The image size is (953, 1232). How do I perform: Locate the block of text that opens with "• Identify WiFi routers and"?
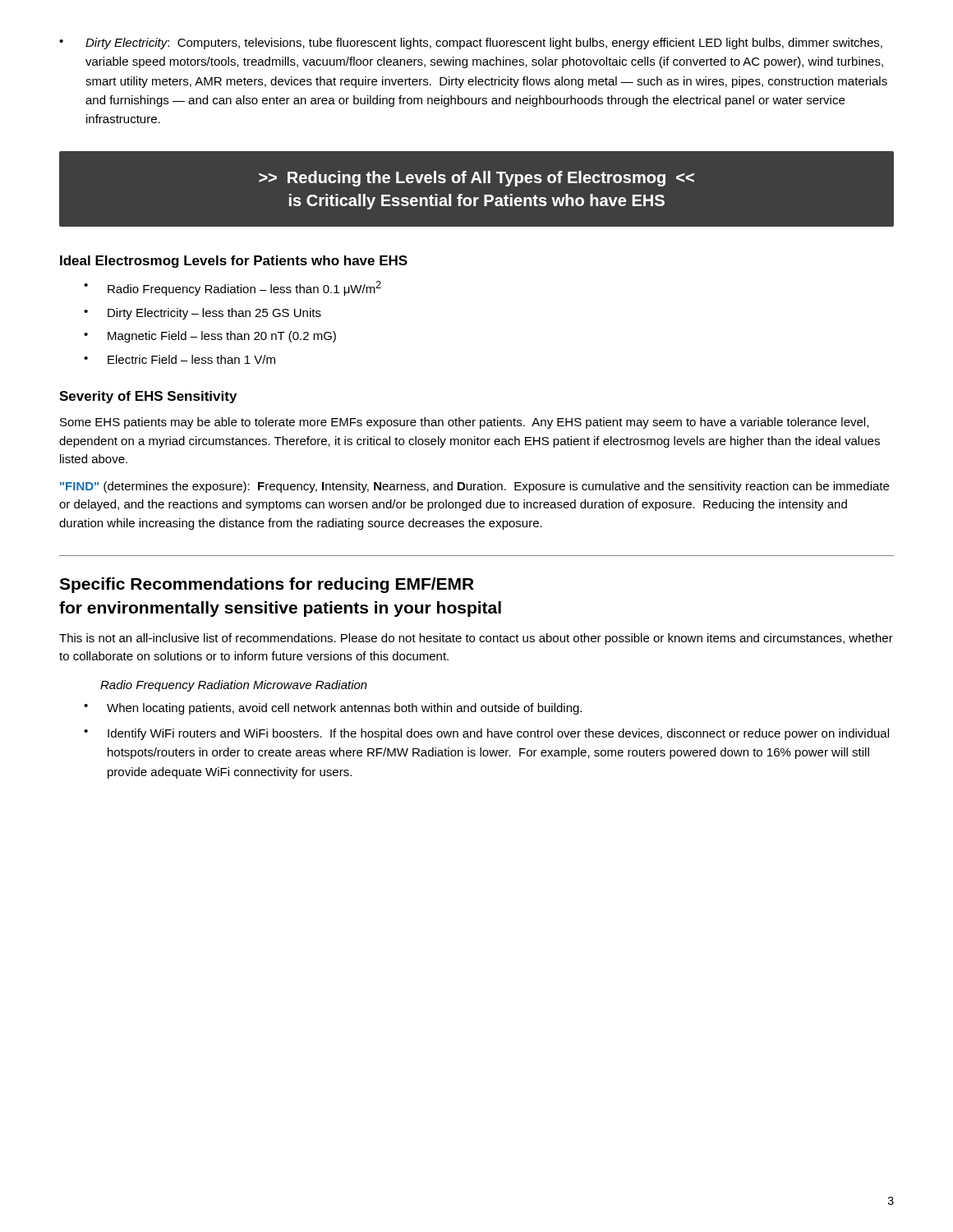(x=489, y=752)
